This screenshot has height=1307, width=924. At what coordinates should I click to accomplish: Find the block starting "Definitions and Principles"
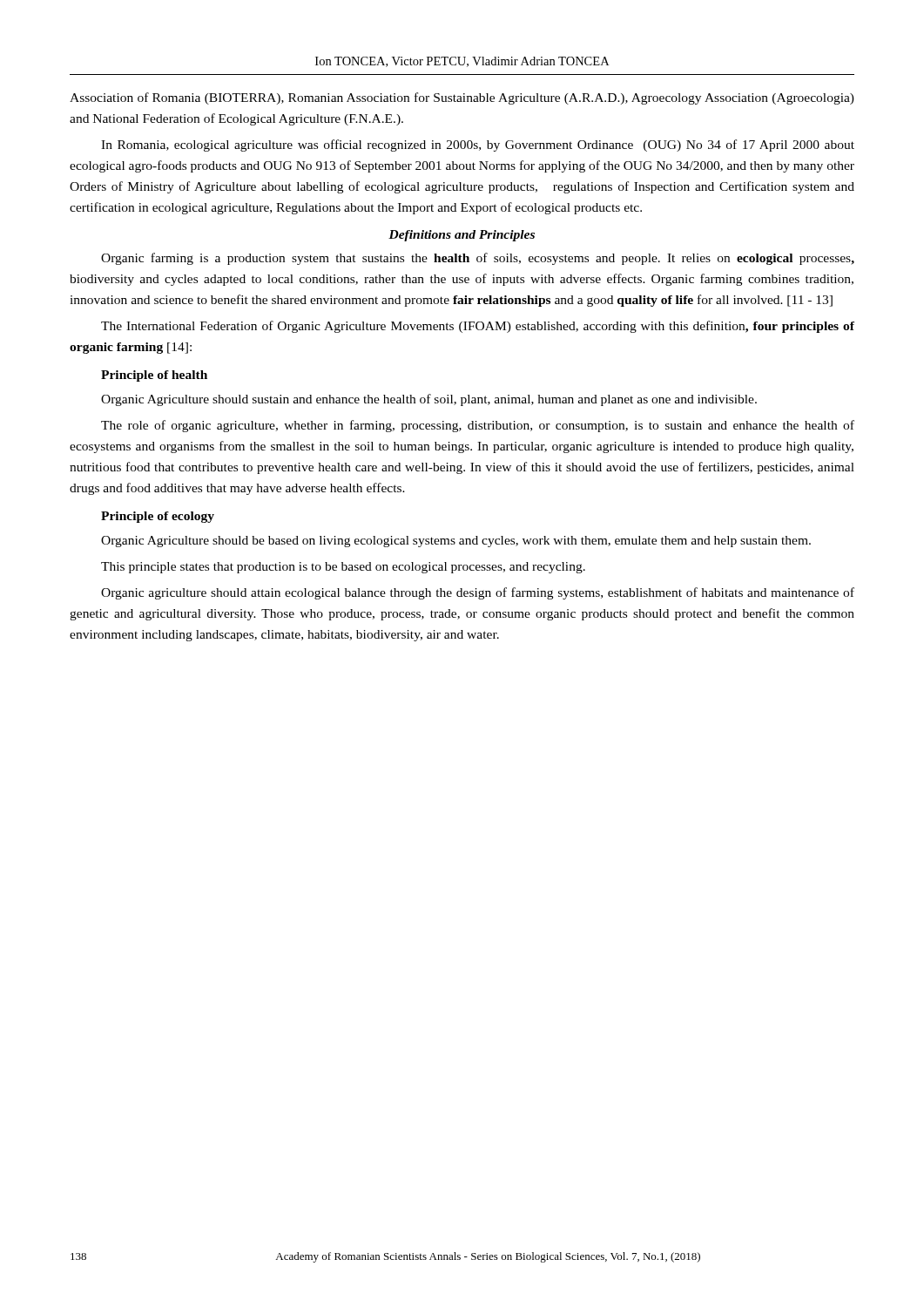[462, 234]
